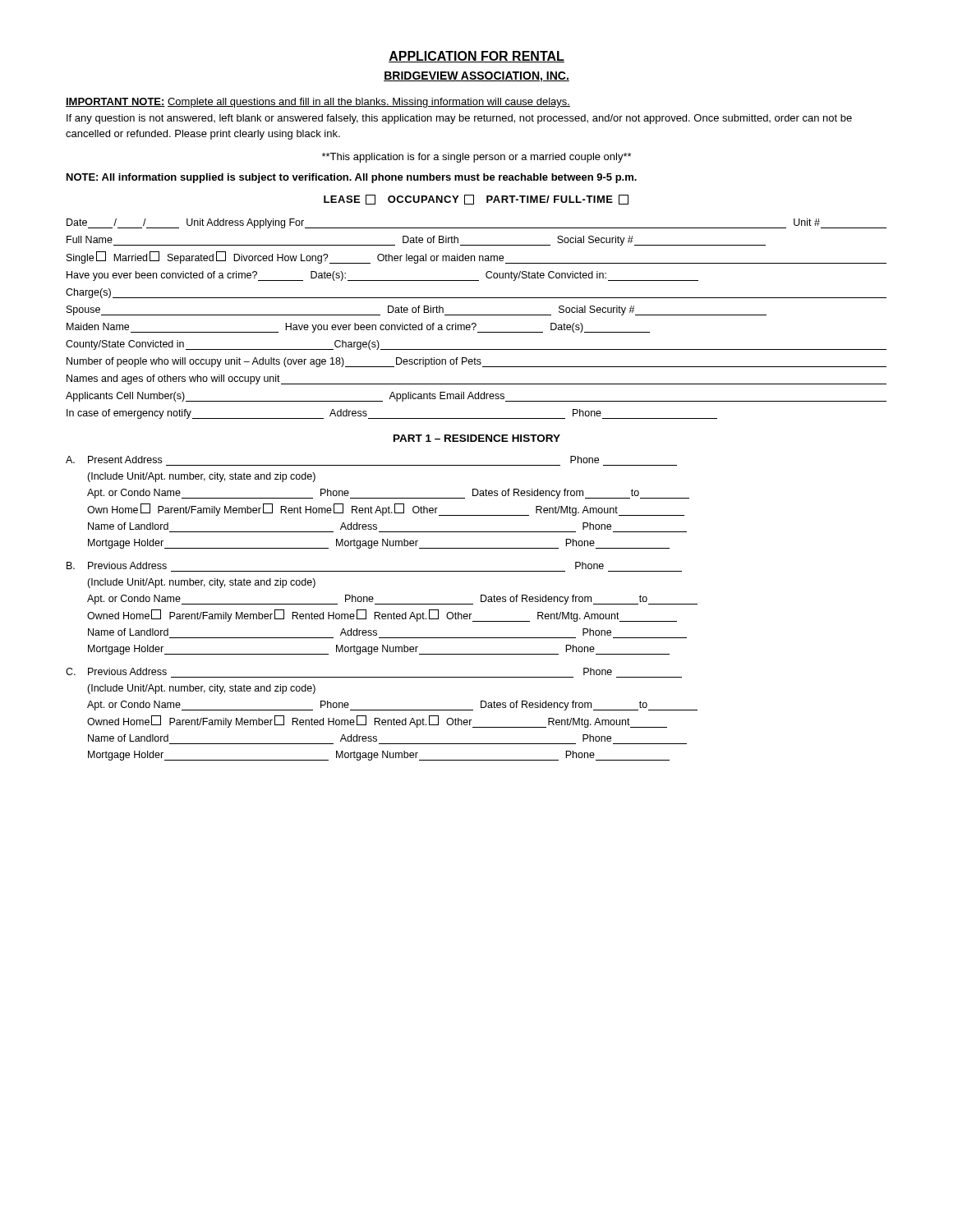Image resolution: width=953 pixels, height=1232 pixels.
Task: Point to "Spouse Date of Birth Social Security #"
Action: click(x=416, y=309)
